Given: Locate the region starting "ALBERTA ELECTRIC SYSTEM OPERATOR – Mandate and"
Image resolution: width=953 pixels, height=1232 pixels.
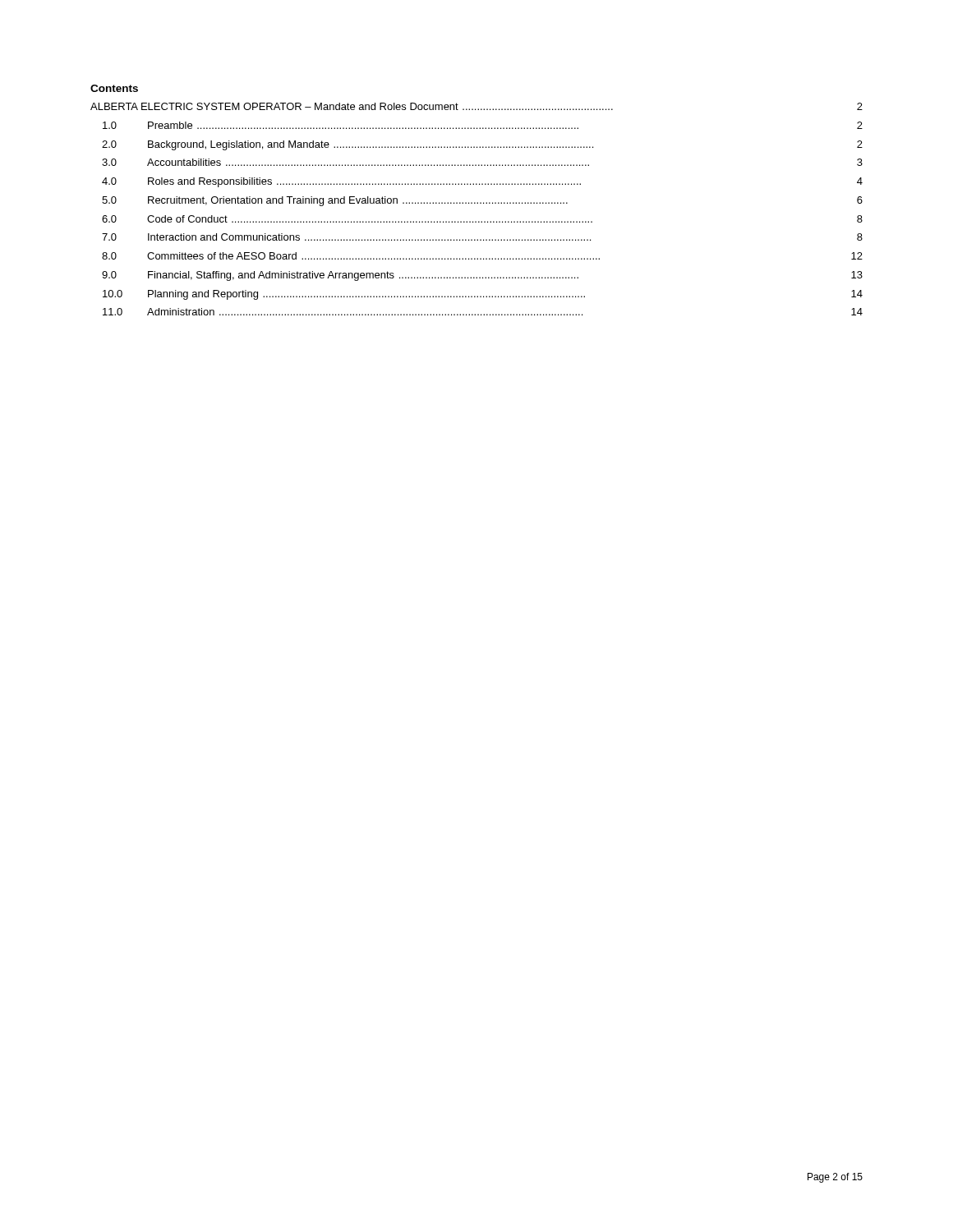Looking at the screenshot, I should point(476,107).
